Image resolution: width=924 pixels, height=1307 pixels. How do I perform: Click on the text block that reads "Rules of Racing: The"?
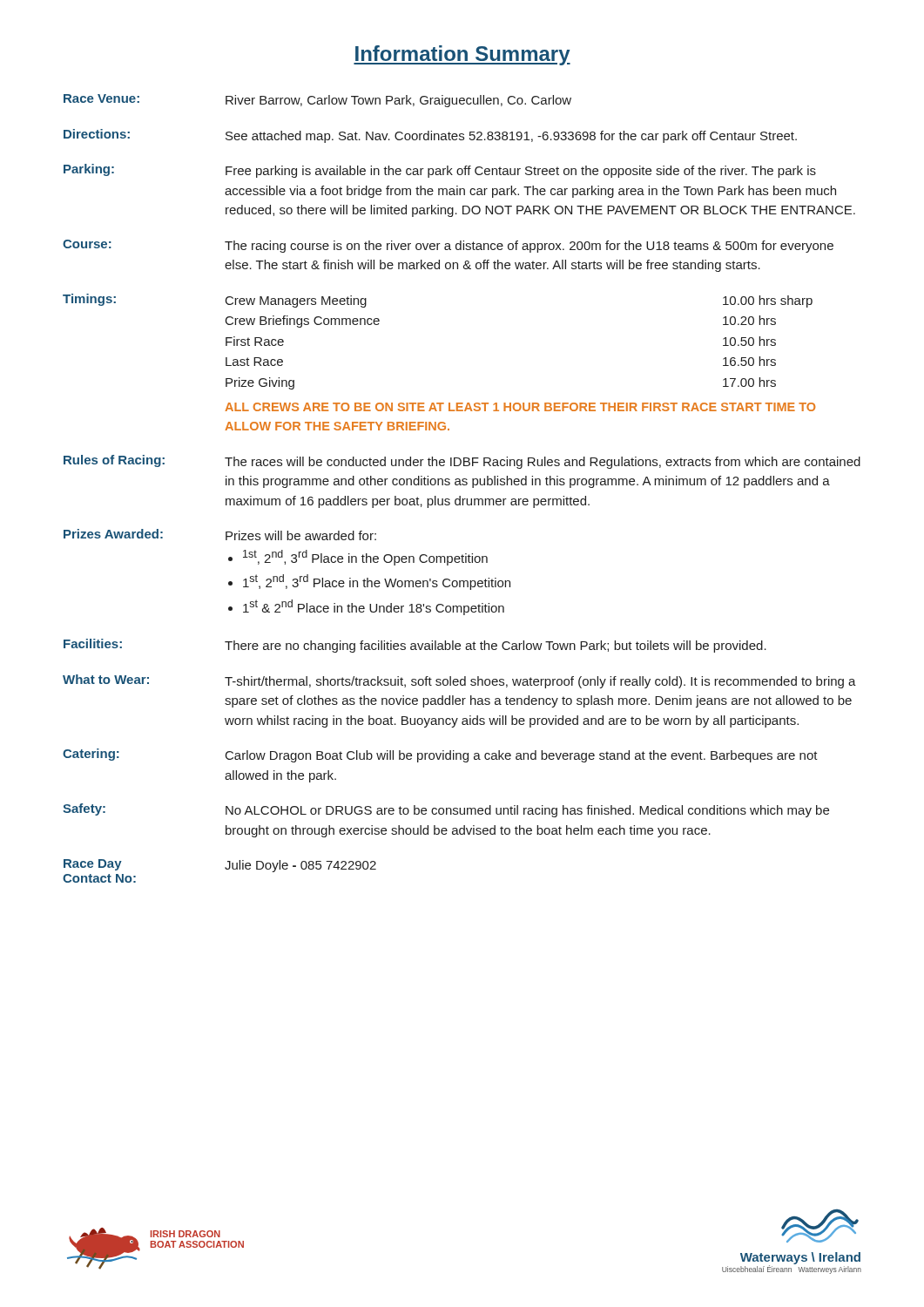462,481
